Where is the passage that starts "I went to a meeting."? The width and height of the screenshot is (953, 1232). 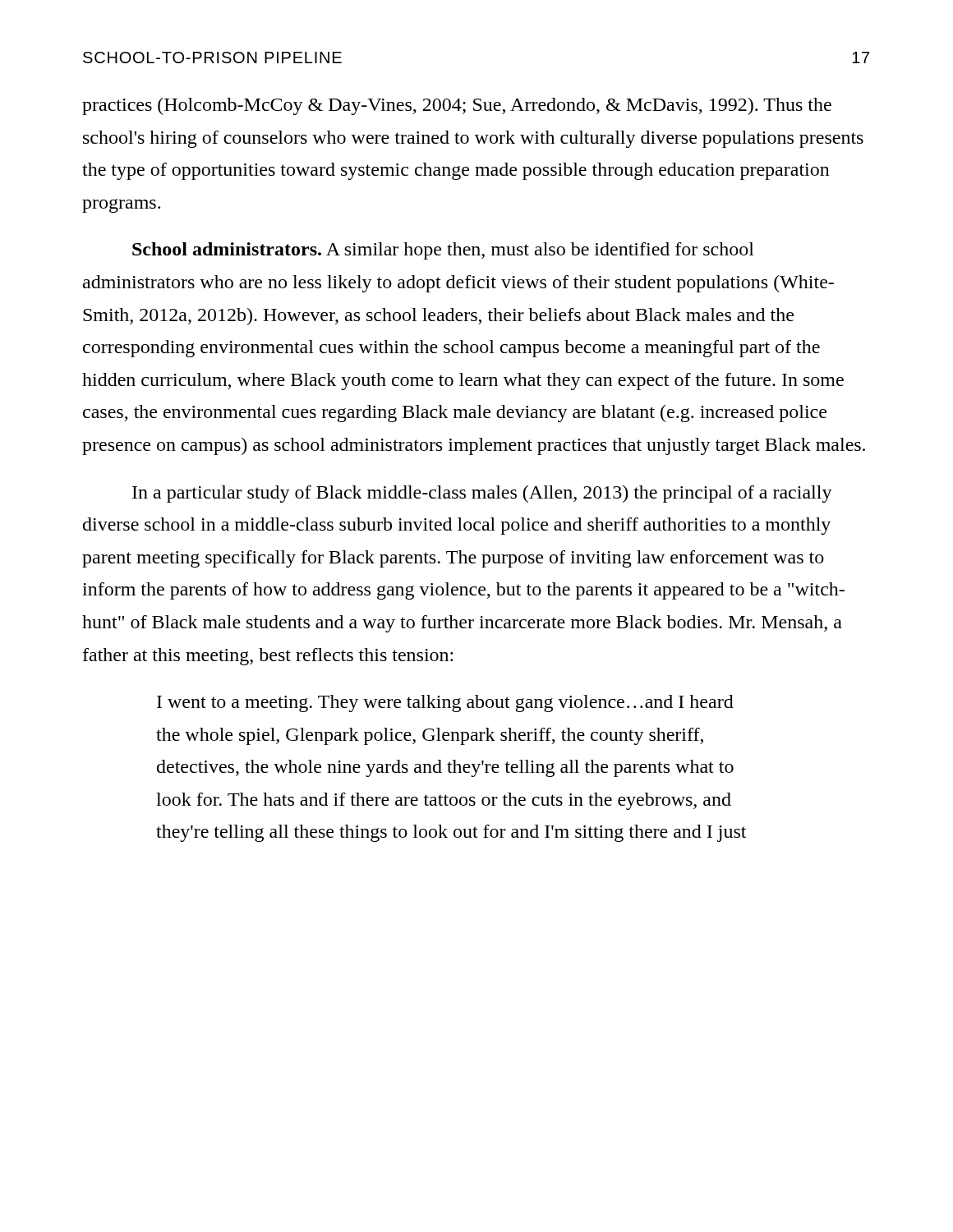point(513,767)
